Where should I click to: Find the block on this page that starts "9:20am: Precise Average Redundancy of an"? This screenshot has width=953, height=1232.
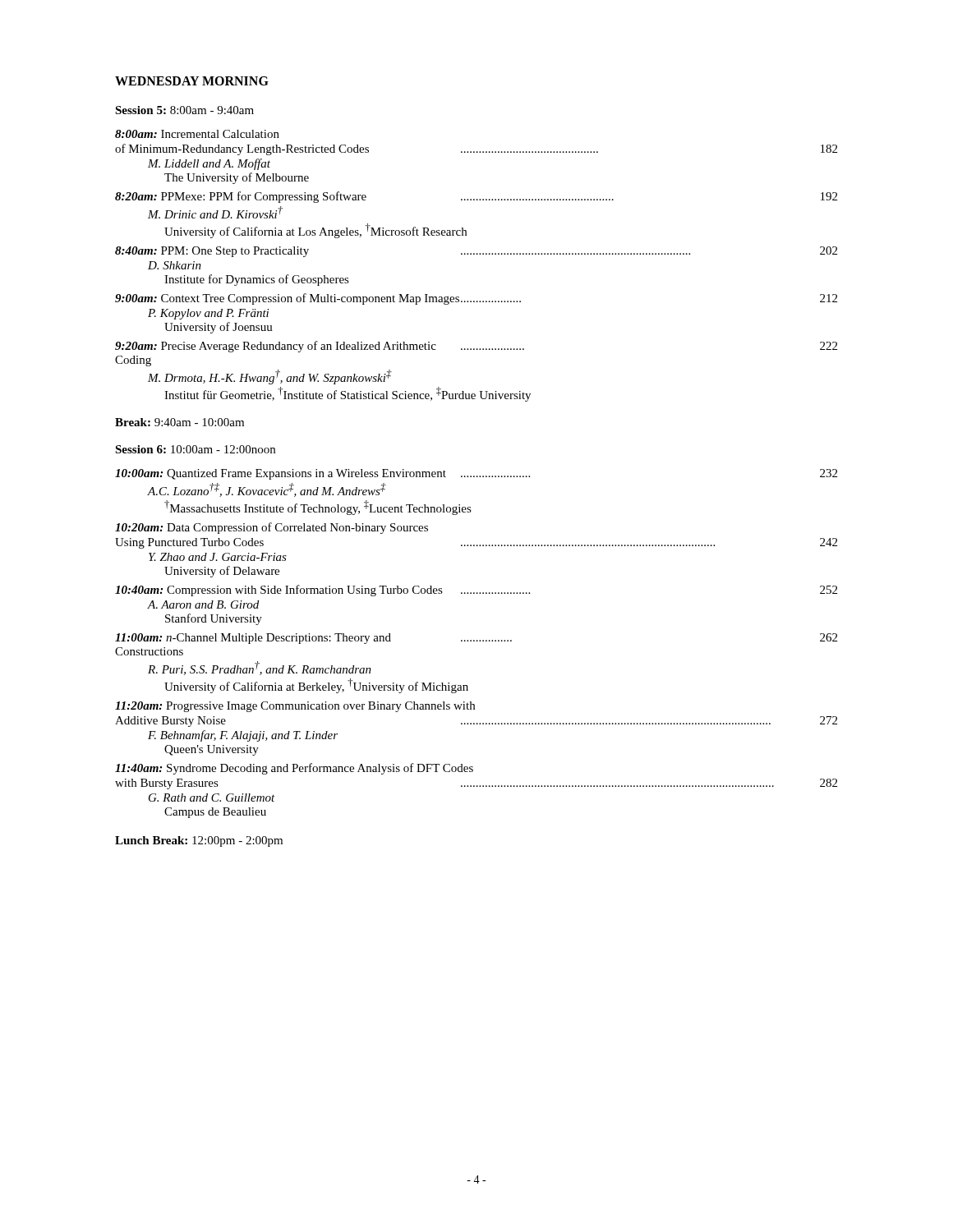pyautogui.click(x=476, y=347)
